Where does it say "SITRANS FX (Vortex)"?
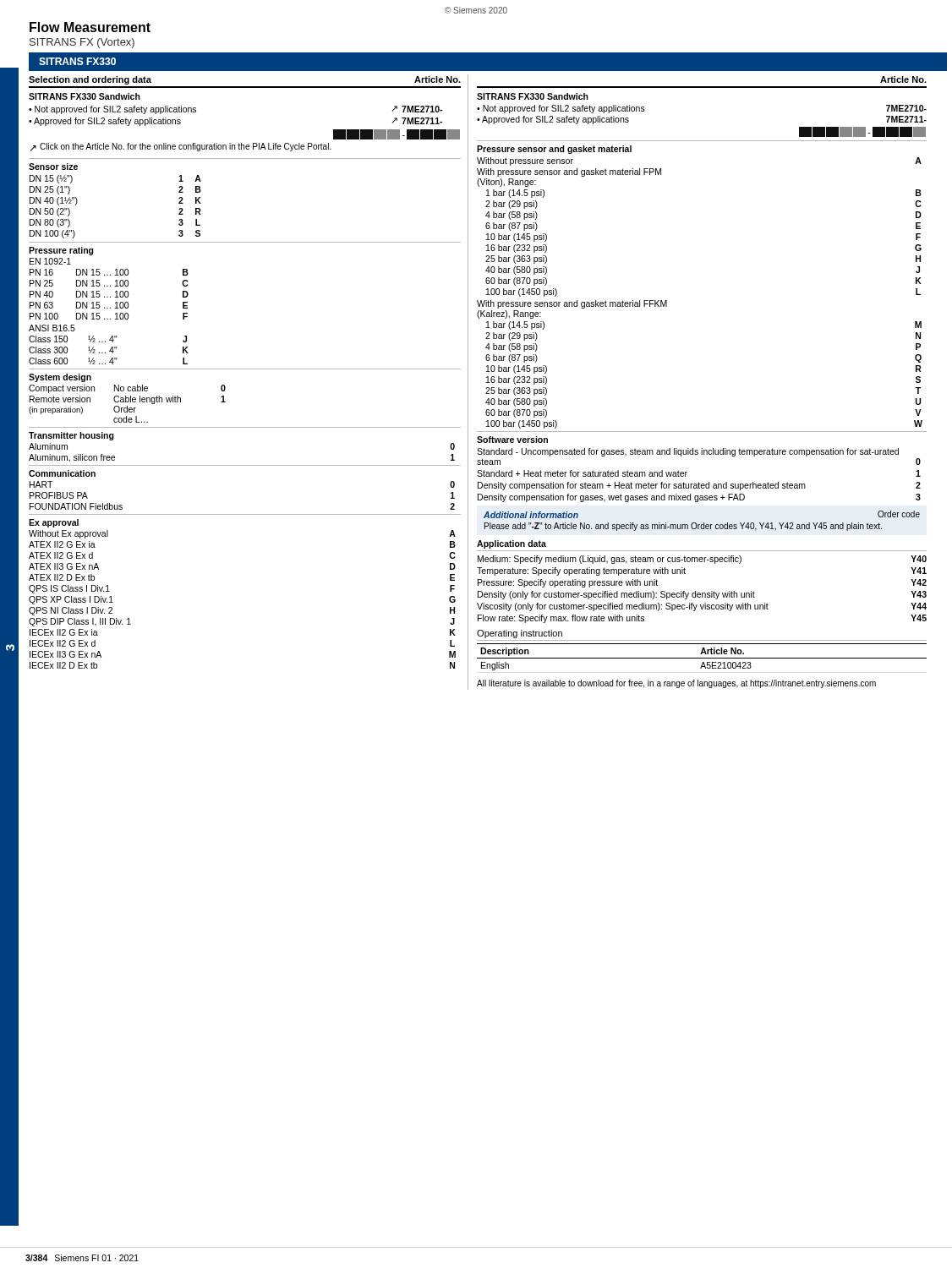This screenshot has height=1268, width=952. tap(82, 42)
